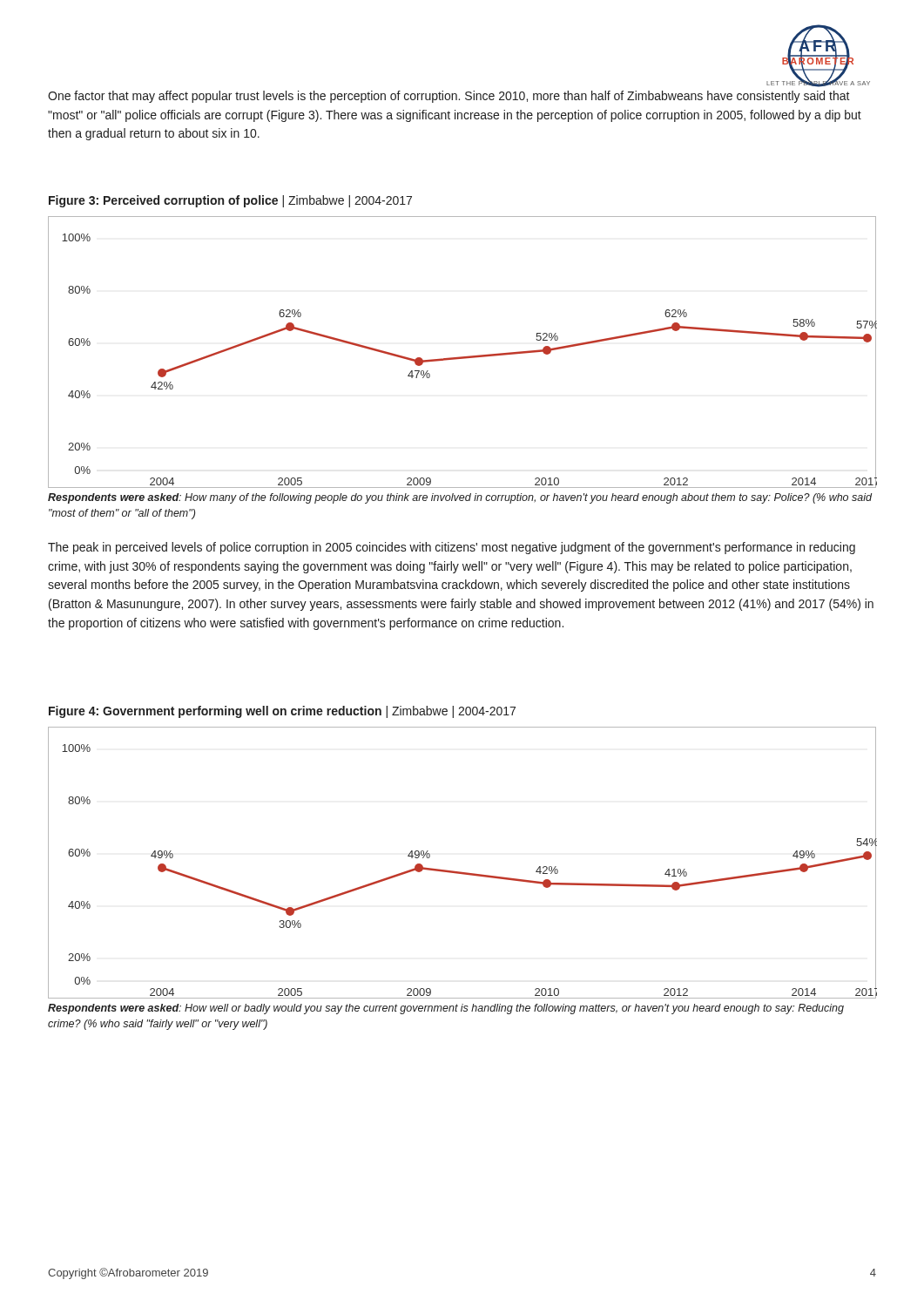
Task: Locate the caption that reads "Figure 3: Perceived corruption of"
Action: point(230,200)
